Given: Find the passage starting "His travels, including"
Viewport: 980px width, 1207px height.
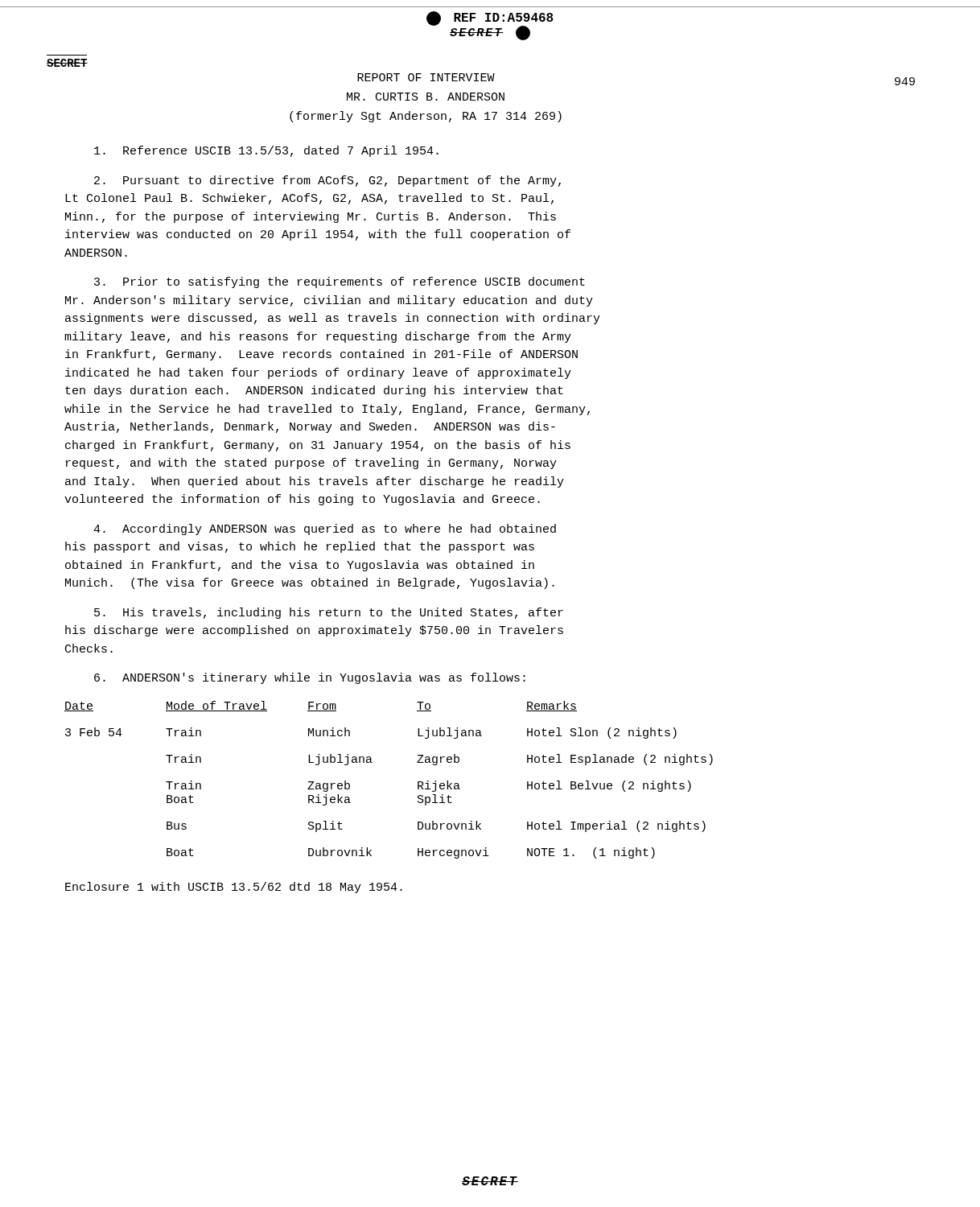Looking at the screenshot, I should pyautogui.click(x=314, y=631).
